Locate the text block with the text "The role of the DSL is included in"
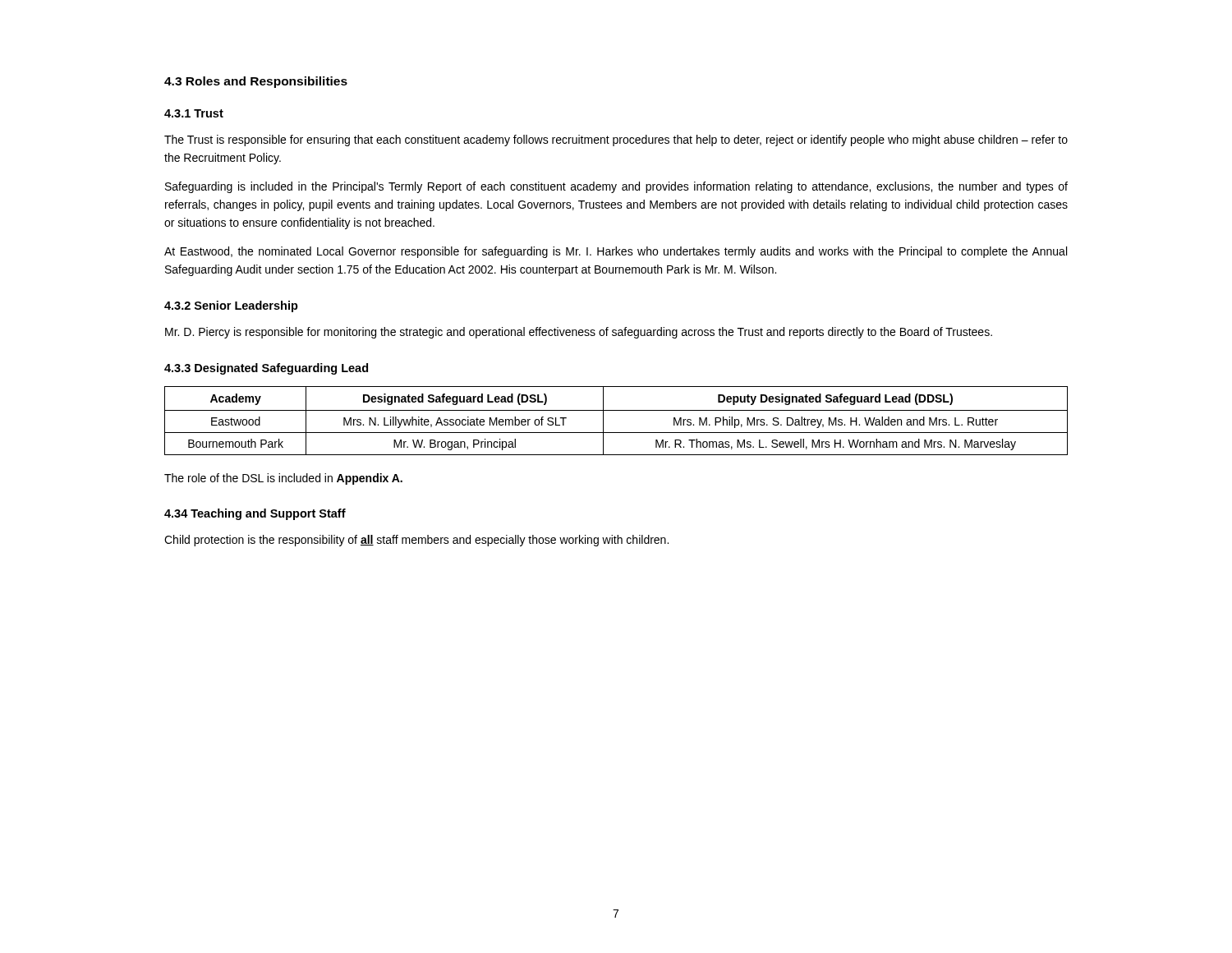The height and width of the screenshot is (953, 1232). (284, 478)
